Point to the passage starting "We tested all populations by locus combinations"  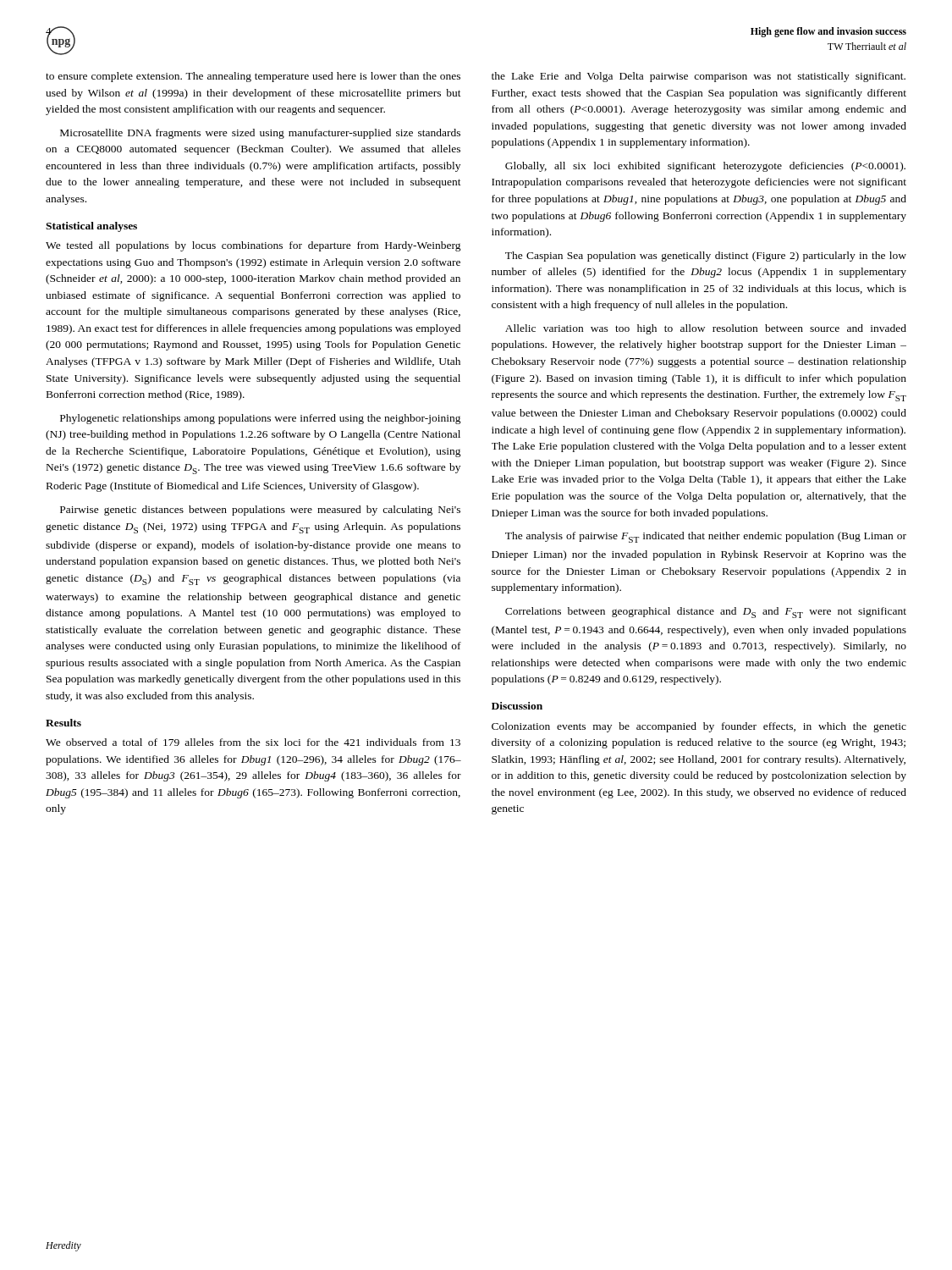click(253, 471)
